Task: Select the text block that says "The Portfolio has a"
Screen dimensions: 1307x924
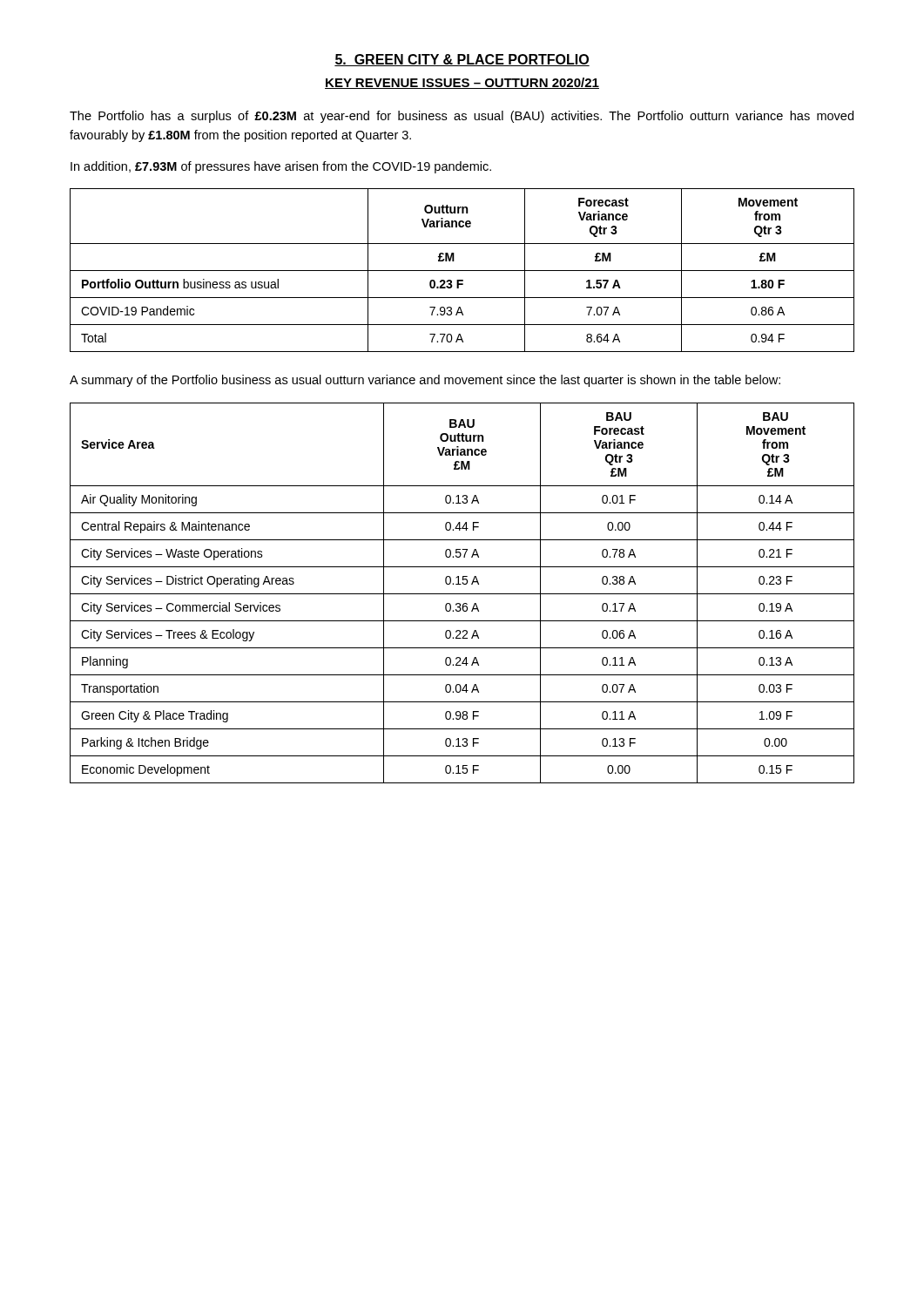Action: pyautogui.click(x=462, y=125)
